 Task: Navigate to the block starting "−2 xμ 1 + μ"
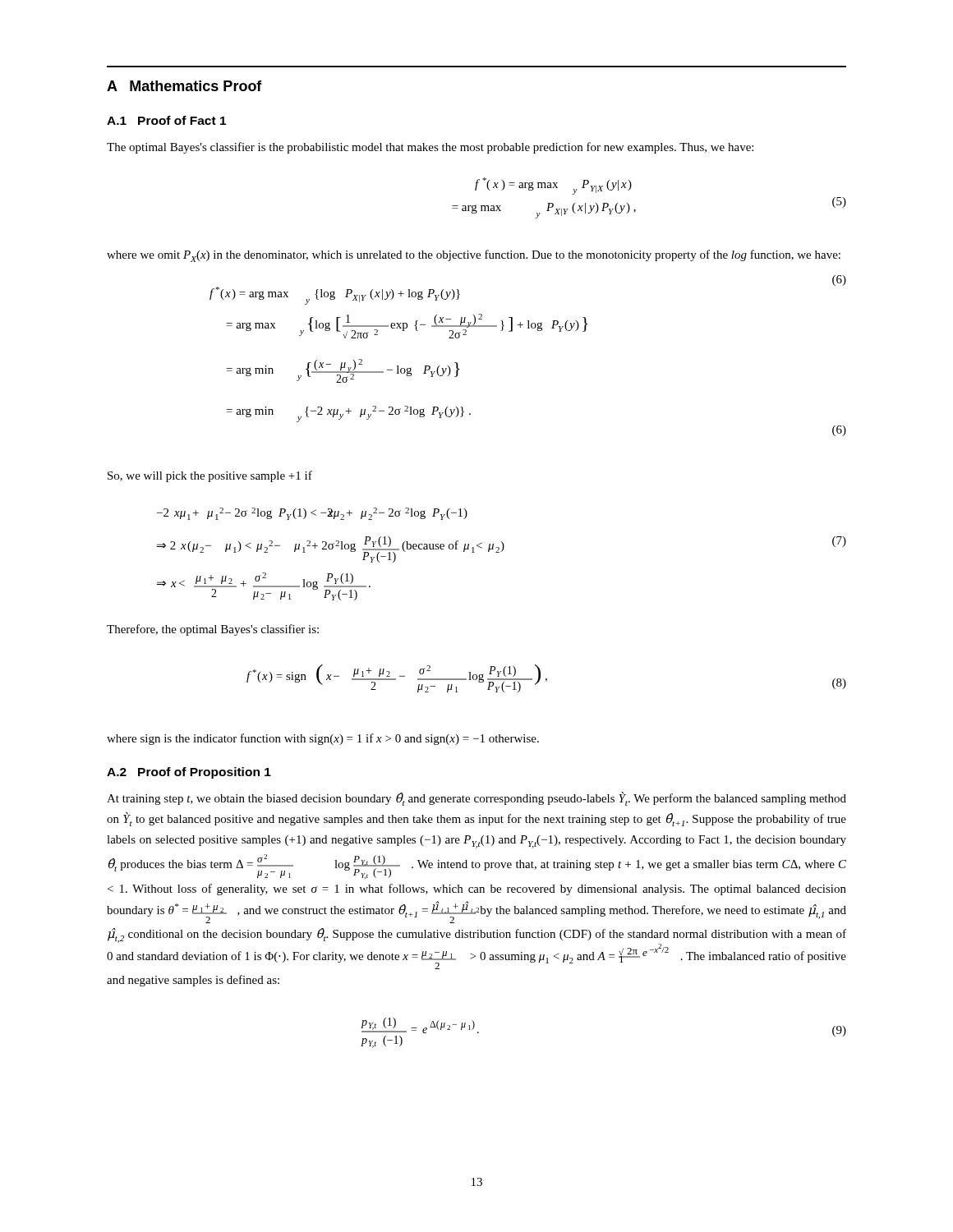501,552
